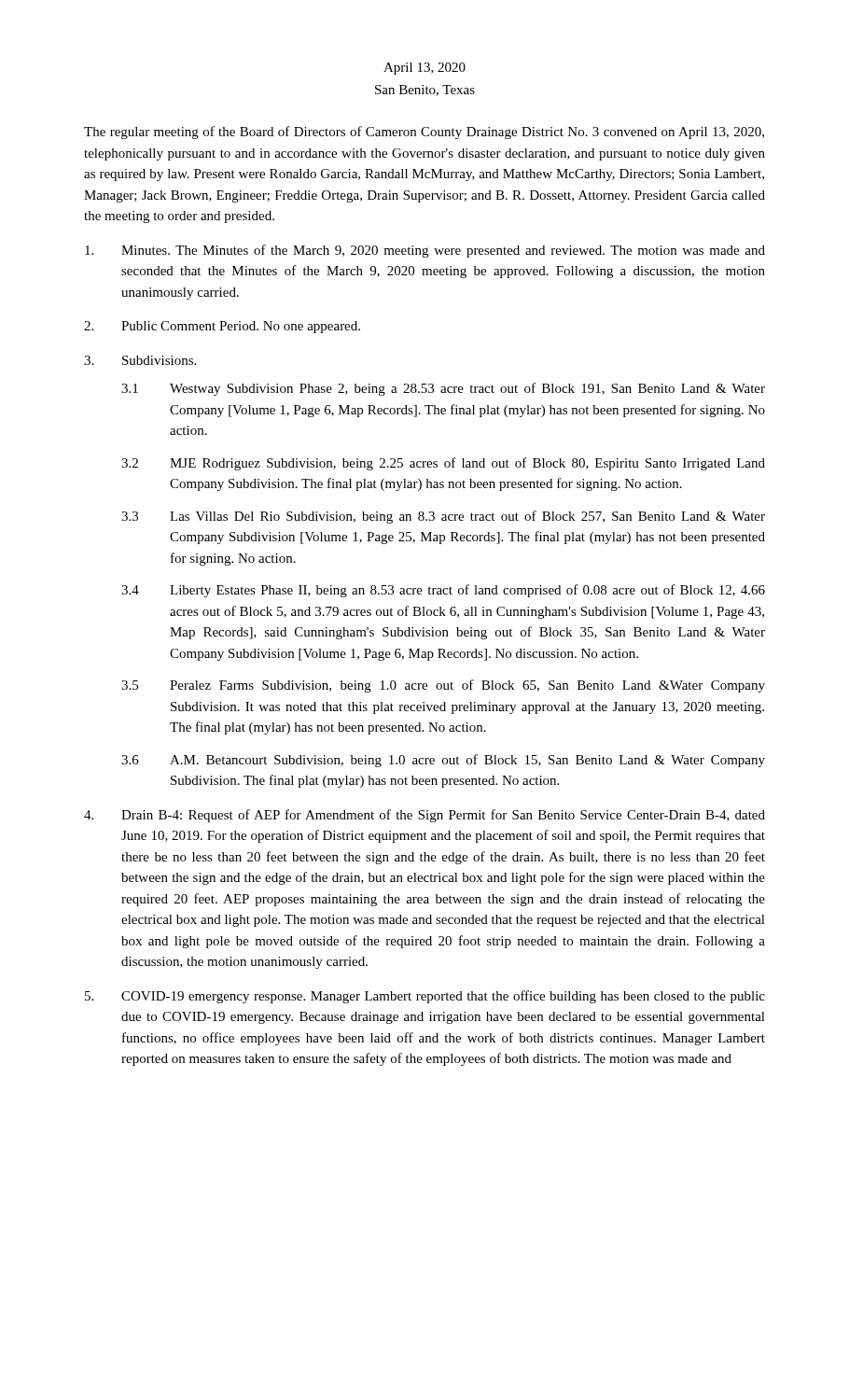Select the block starting "3.5 Peralez Farms Subdivision, being"
The width and height of the screenshot is (849, 1400).
(443, 706)
